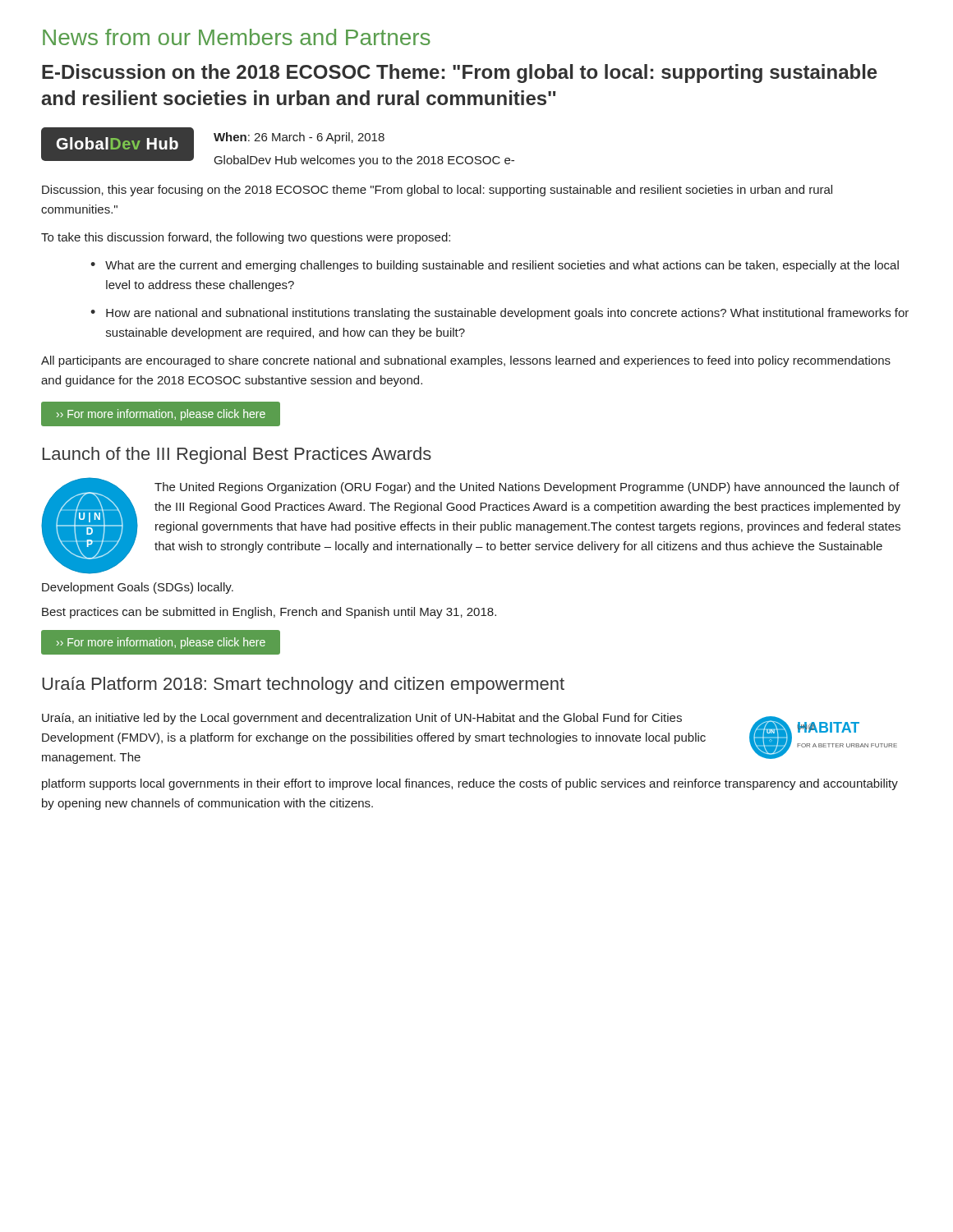Screen dimensions: 1232x953
Task: Point to the block beginning "The United Regions Organization (ORU Fogar) and the"
Action: point(528,517)
